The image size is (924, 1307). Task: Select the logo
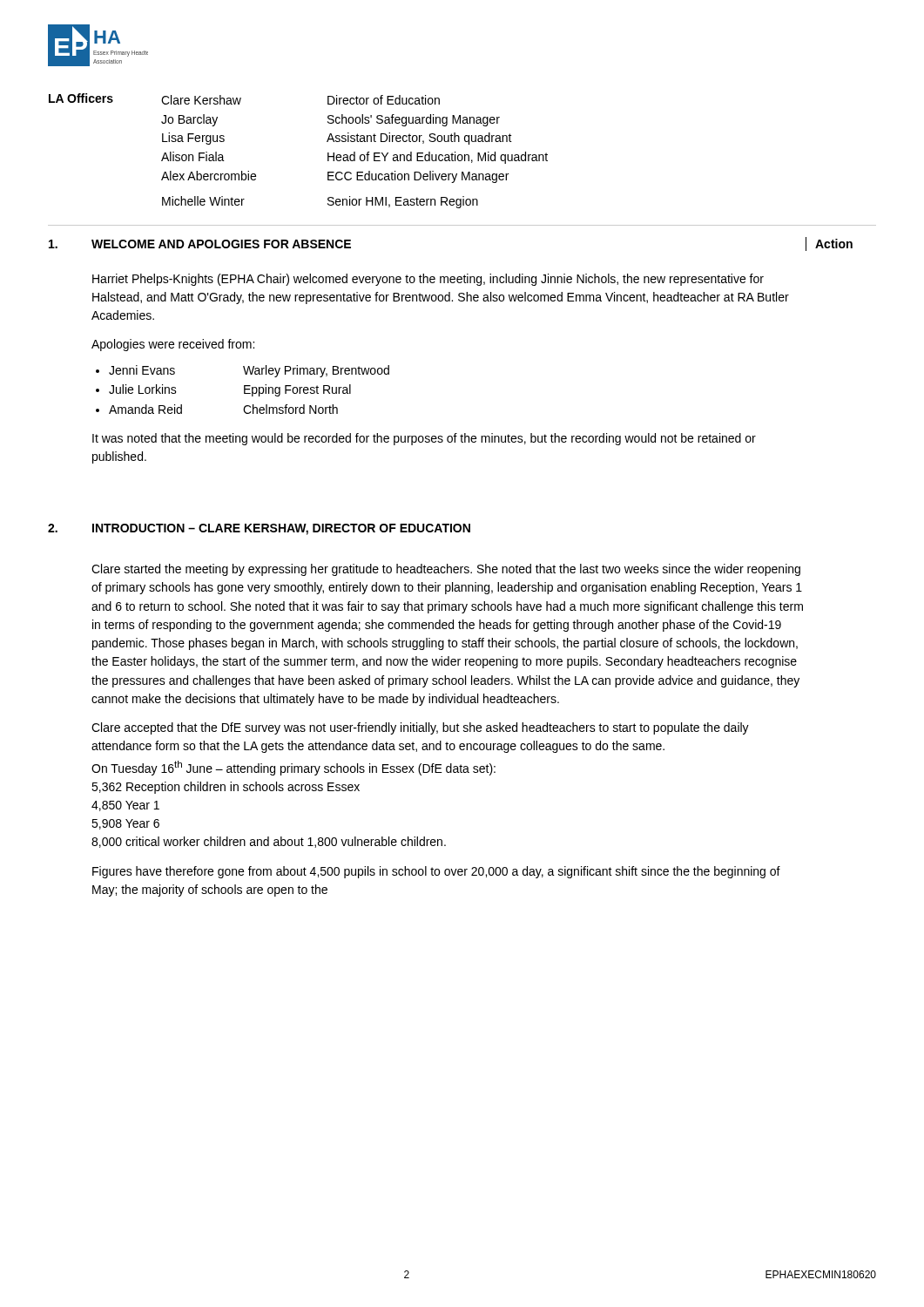[98, 57]
